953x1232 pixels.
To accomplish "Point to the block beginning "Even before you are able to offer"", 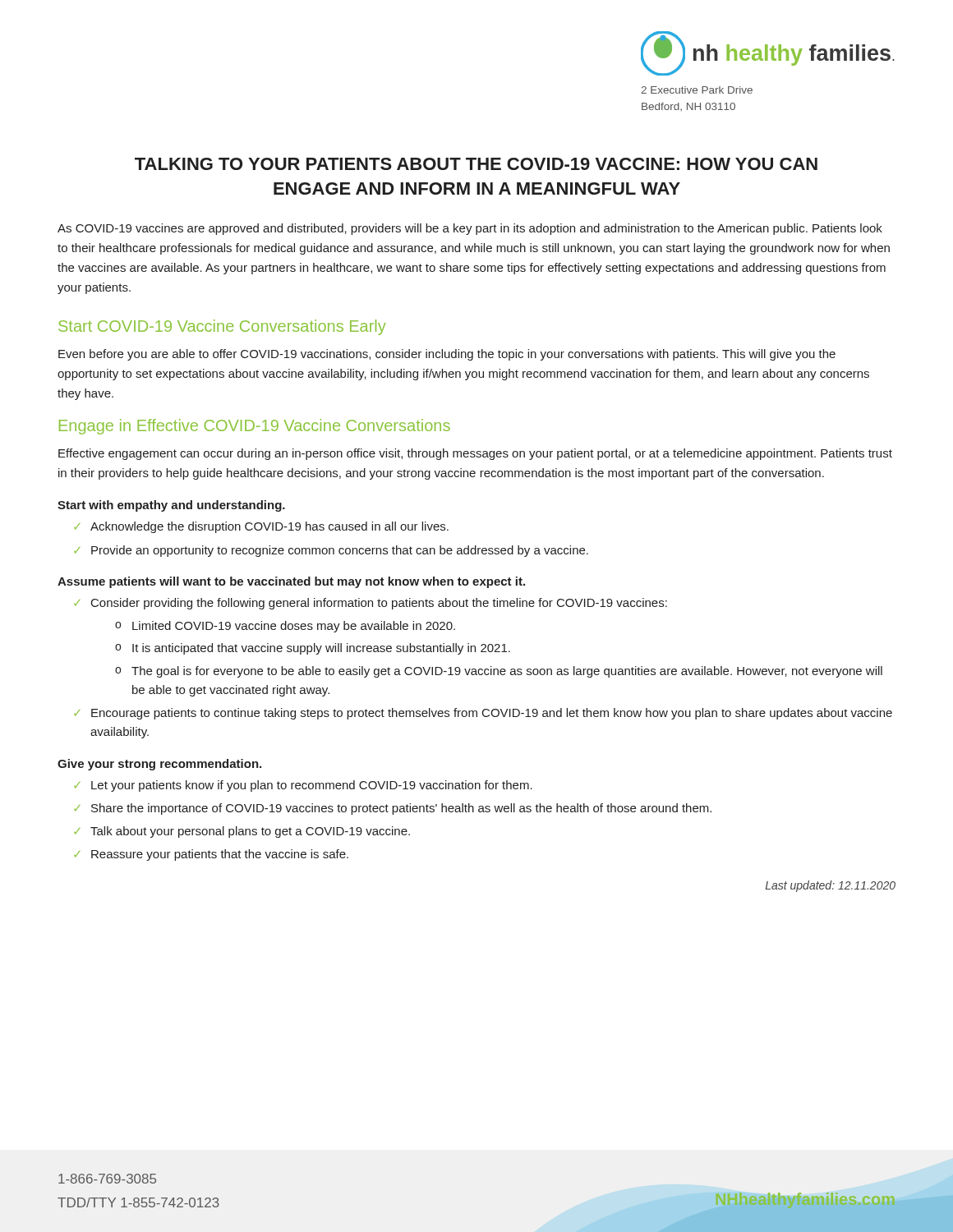I will click(x=464, y=374).
